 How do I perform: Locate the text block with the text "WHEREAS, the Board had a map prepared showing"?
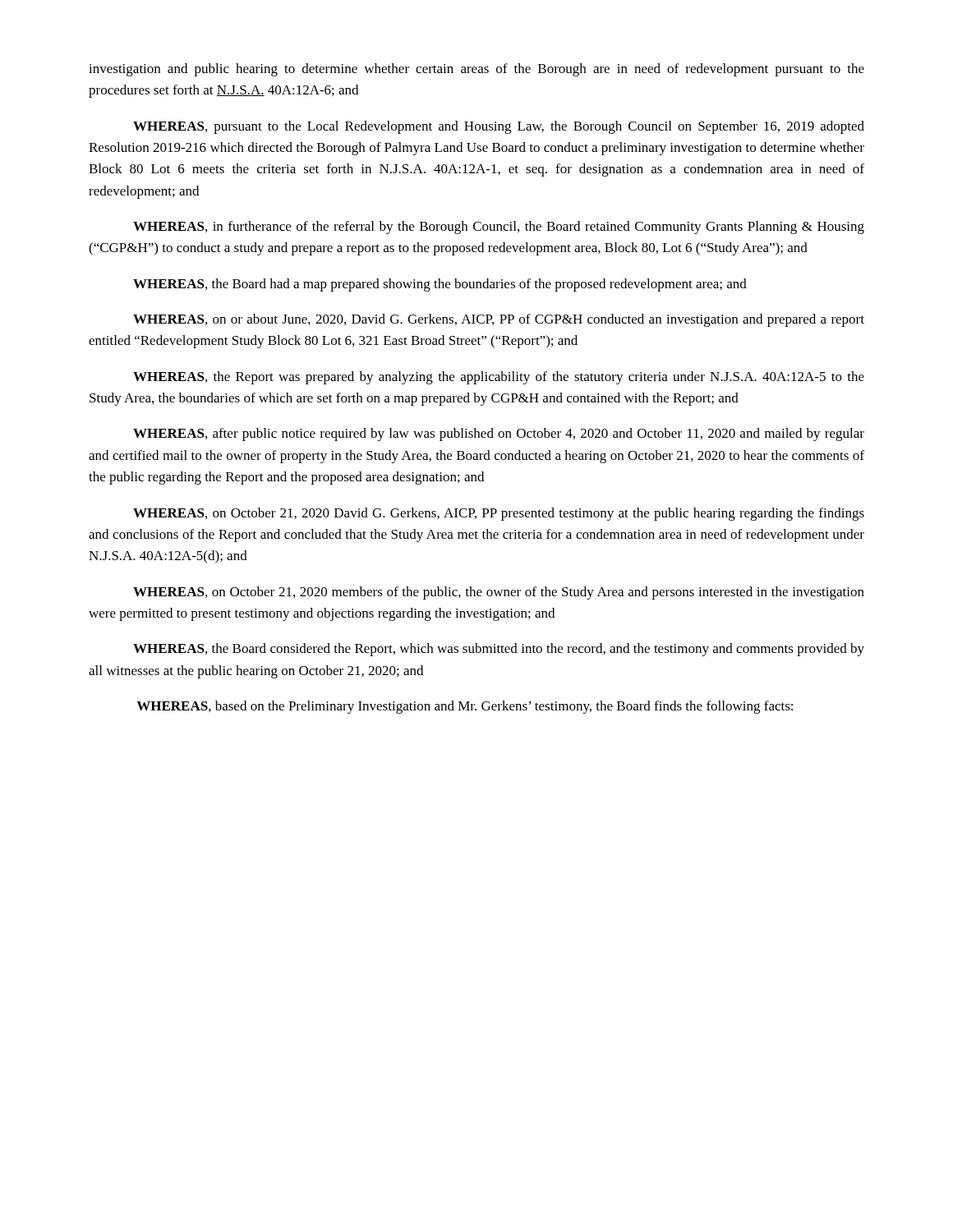476,284
